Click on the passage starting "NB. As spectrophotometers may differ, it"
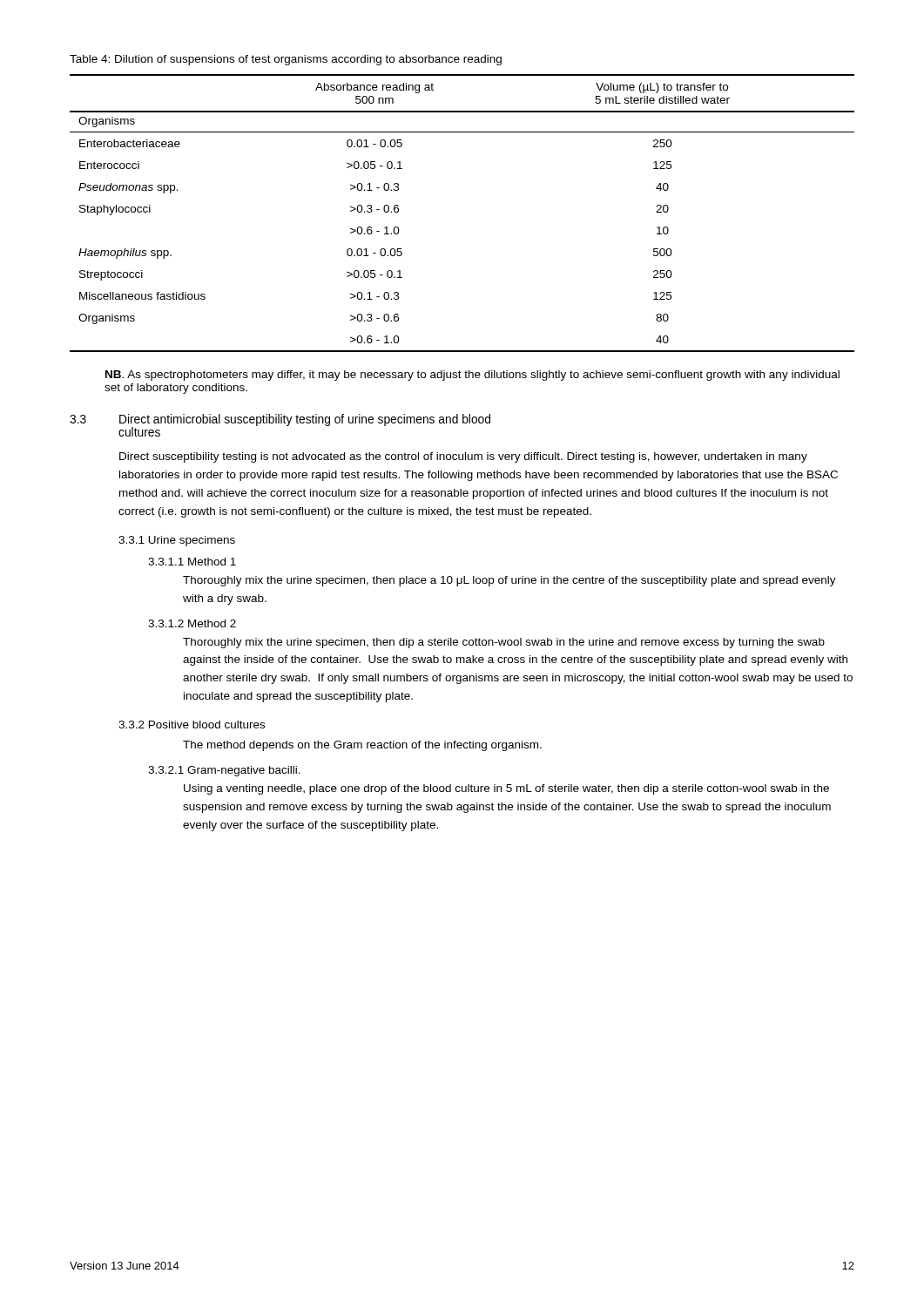924x1307 pixels. [x=472, y=381]
